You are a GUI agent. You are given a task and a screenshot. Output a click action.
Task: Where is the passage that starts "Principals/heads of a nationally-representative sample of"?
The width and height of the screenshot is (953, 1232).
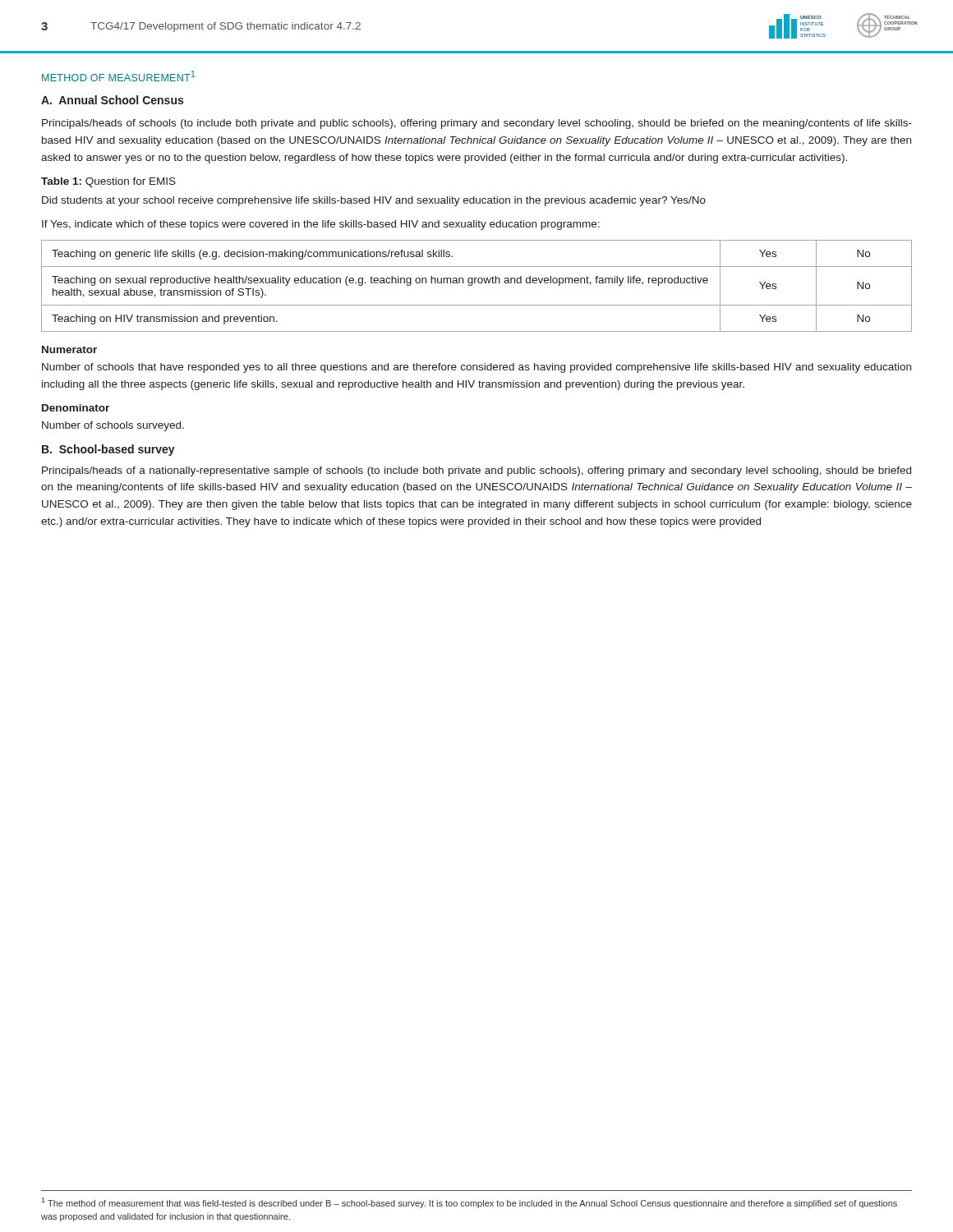(x=476, y=496)
